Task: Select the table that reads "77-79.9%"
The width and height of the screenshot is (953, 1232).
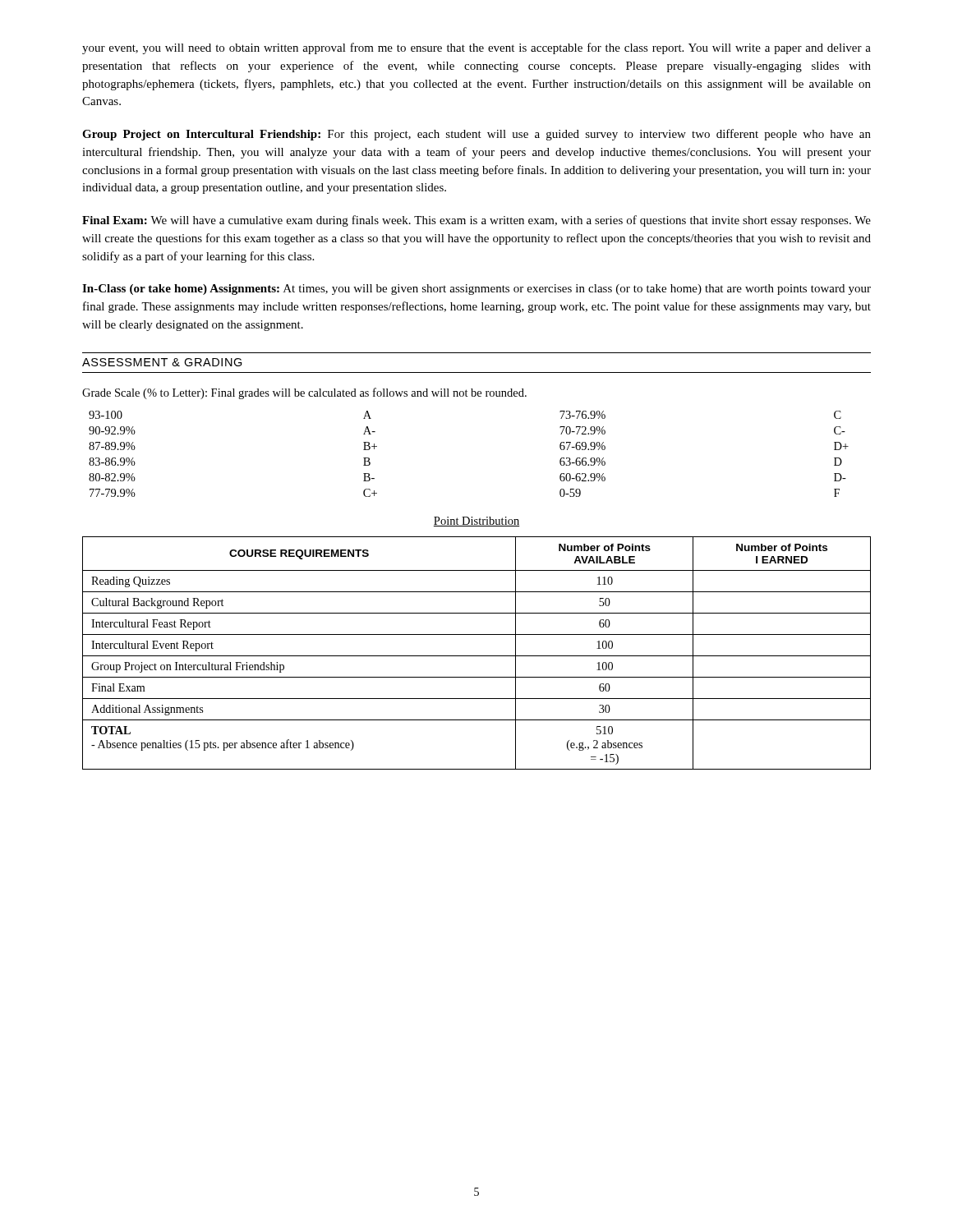Action: [476, 454]
